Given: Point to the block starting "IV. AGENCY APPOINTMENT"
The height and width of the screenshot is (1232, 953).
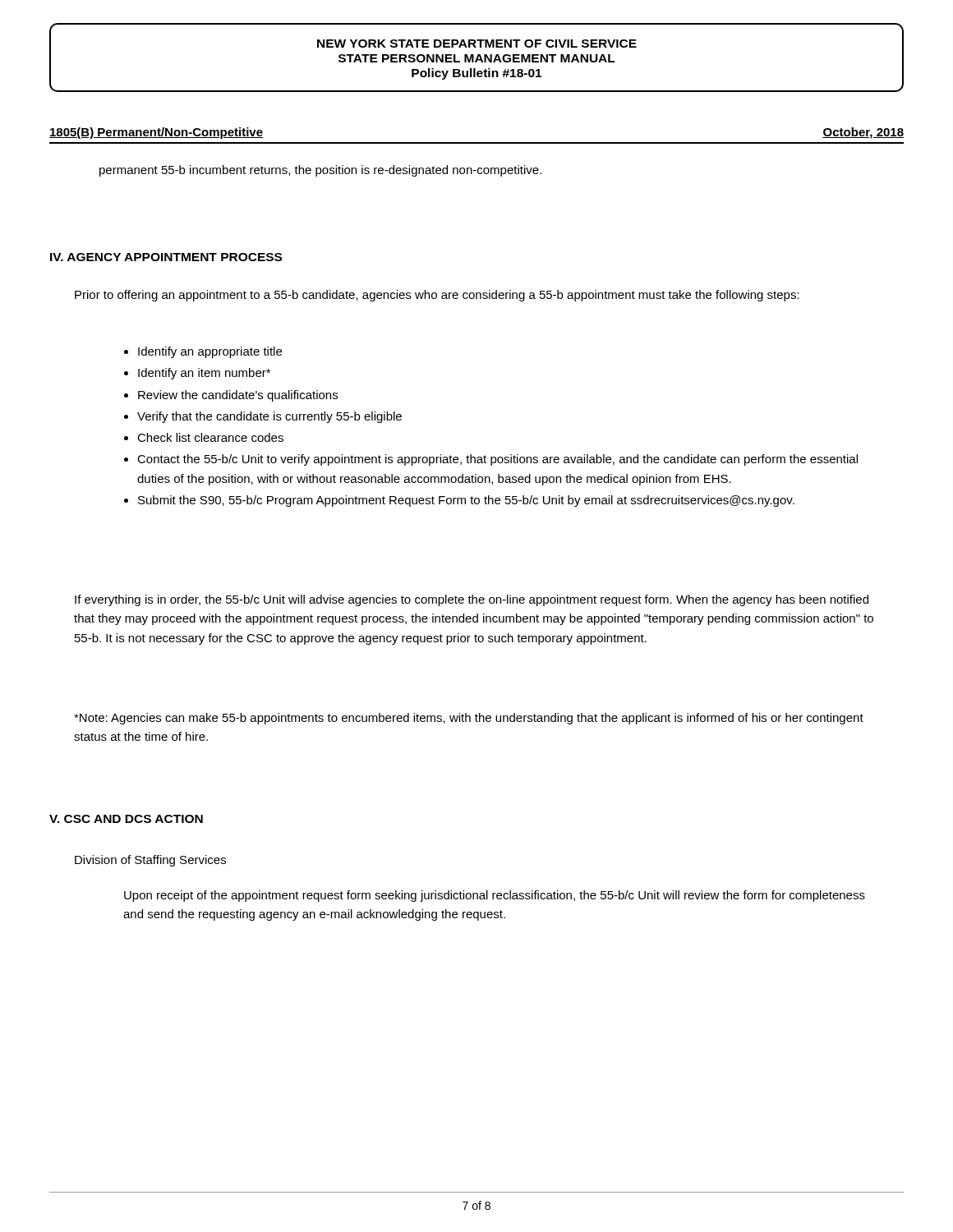Looking at the screenshot, I should click(x=166, y=257).
